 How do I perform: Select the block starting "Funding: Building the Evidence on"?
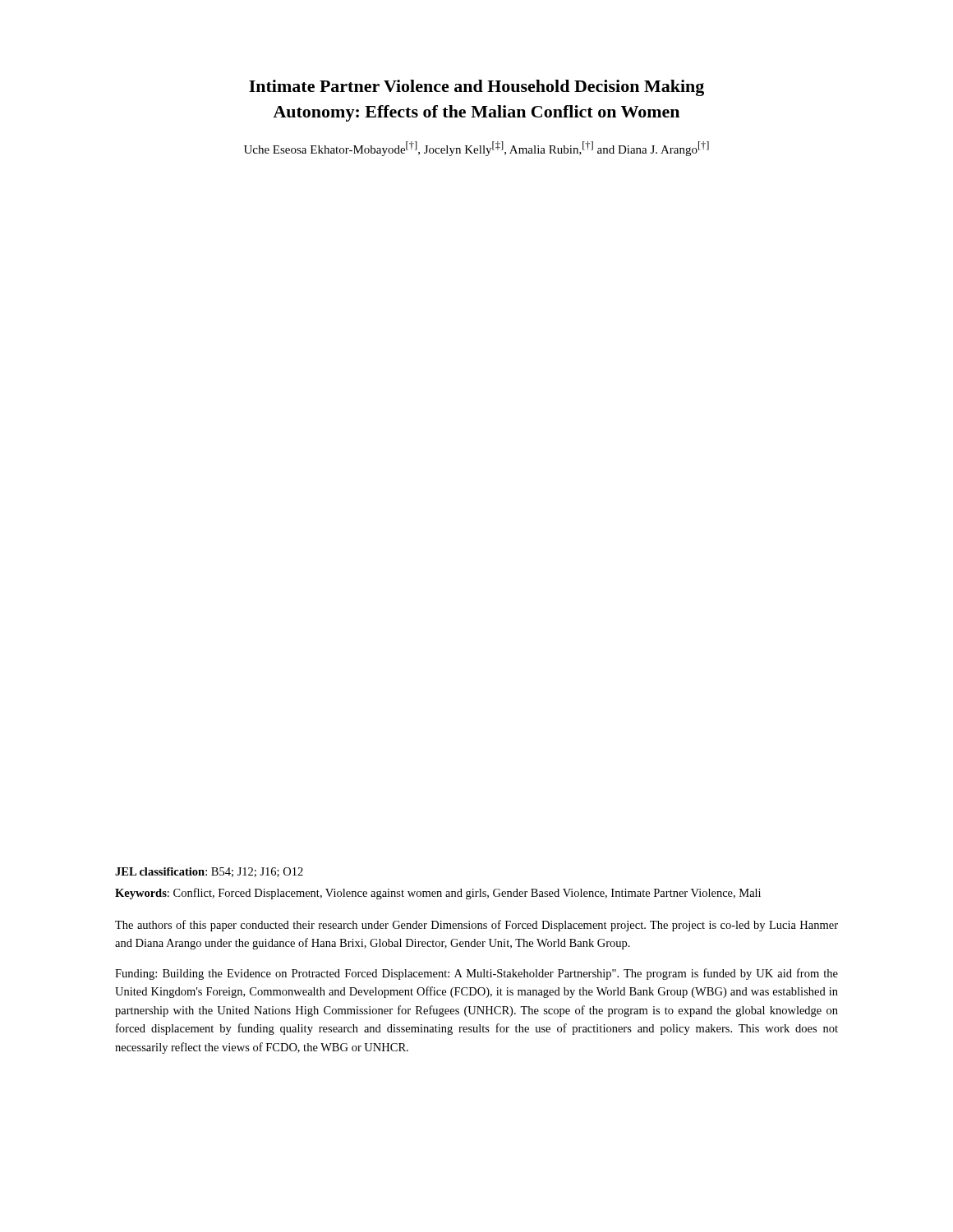click(x=476, y=1010)
